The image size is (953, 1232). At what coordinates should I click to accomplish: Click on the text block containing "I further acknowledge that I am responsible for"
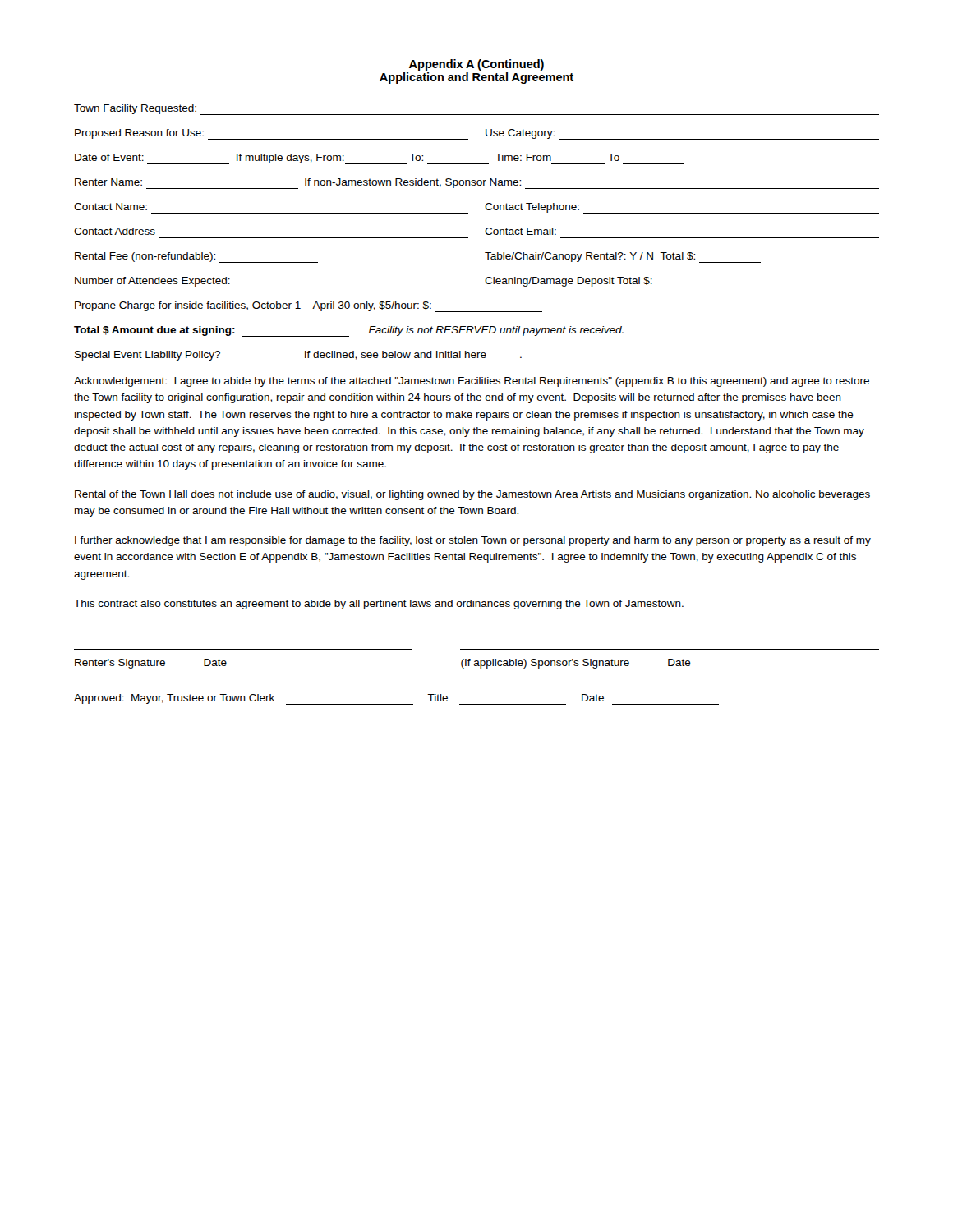pyautogui.click(x=472, y=557)
